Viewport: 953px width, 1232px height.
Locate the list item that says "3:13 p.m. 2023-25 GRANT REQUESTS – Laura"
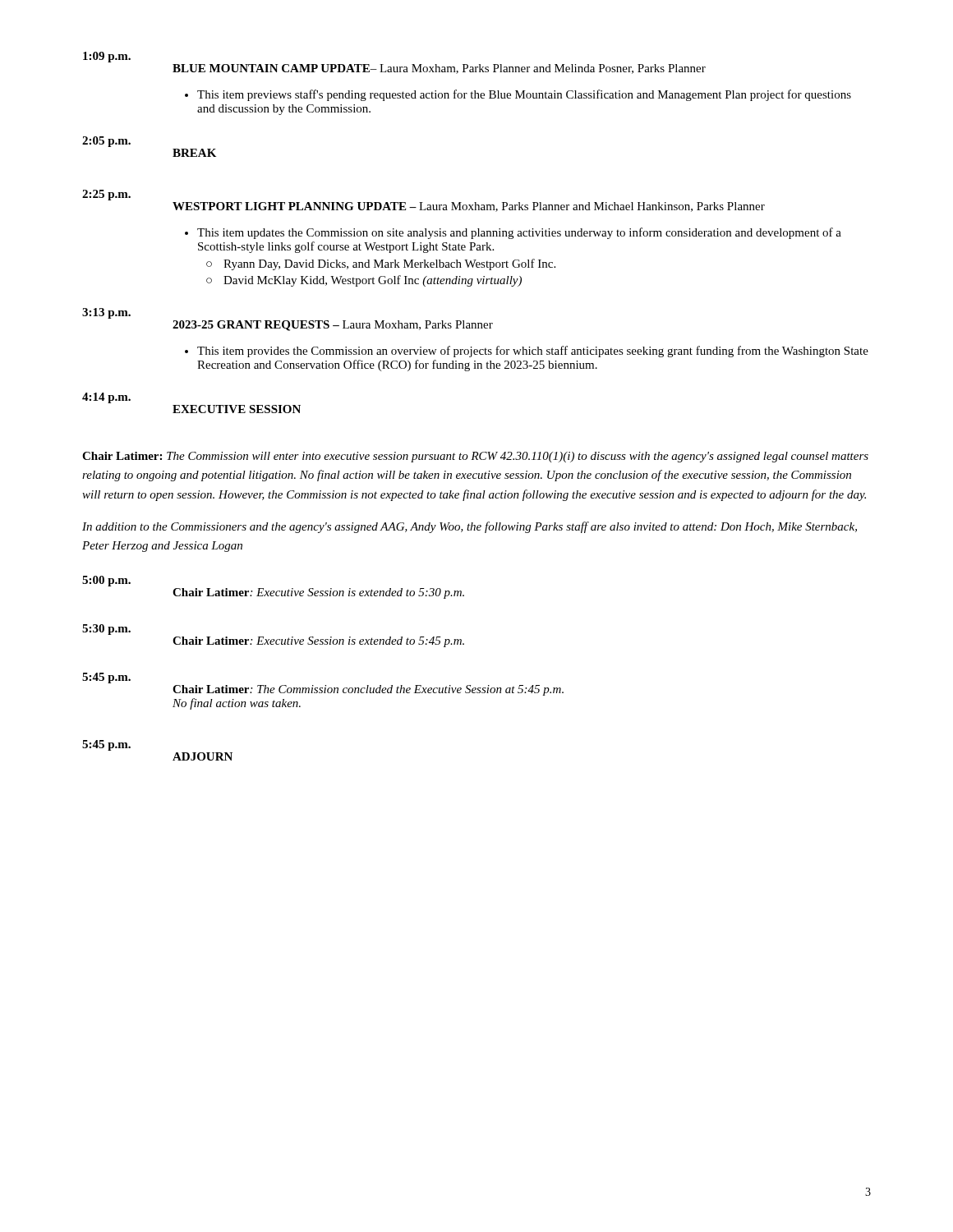(476, 340)
